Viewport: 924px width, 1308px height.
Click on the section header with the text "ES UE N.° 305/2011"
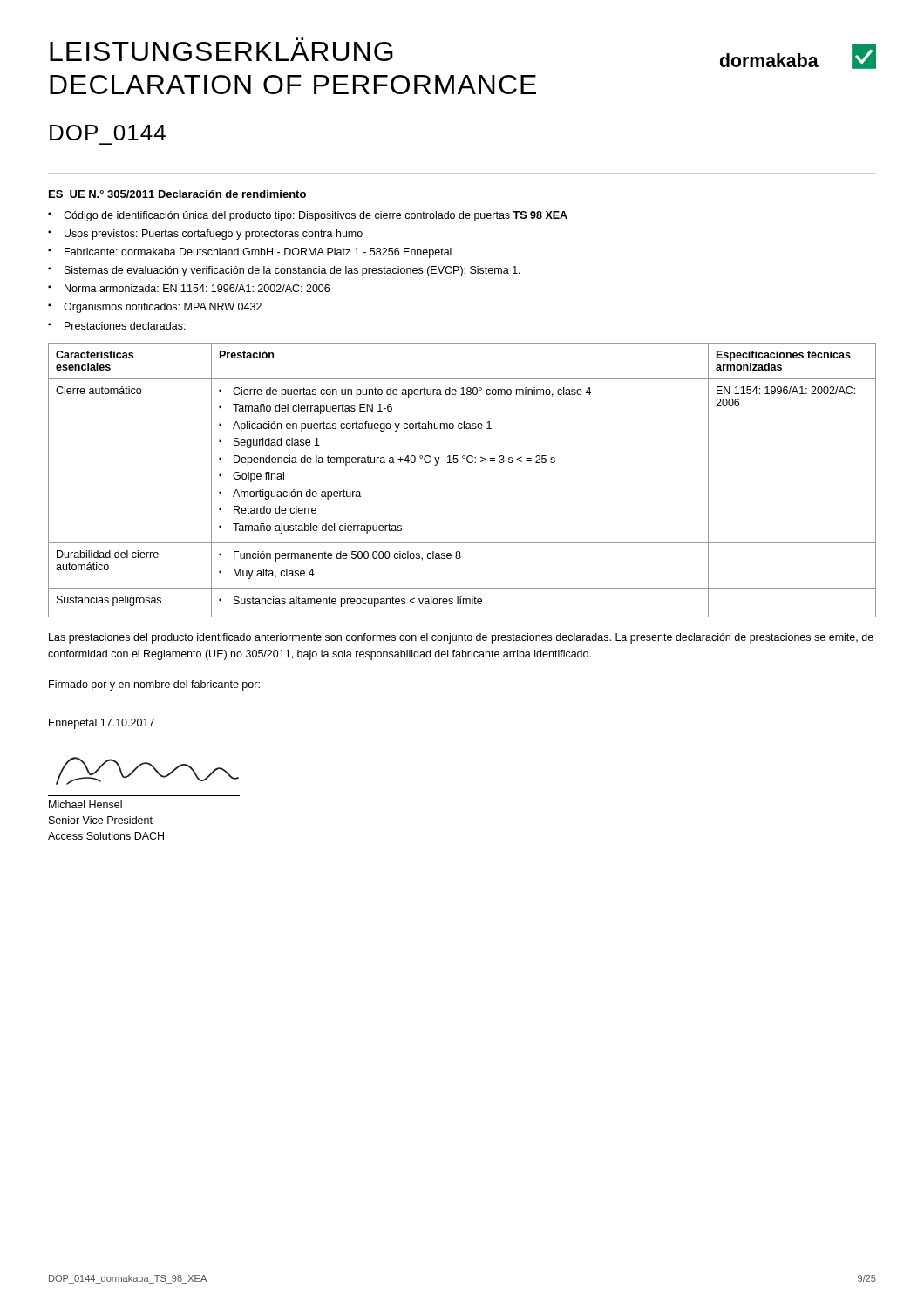point(177,194)
